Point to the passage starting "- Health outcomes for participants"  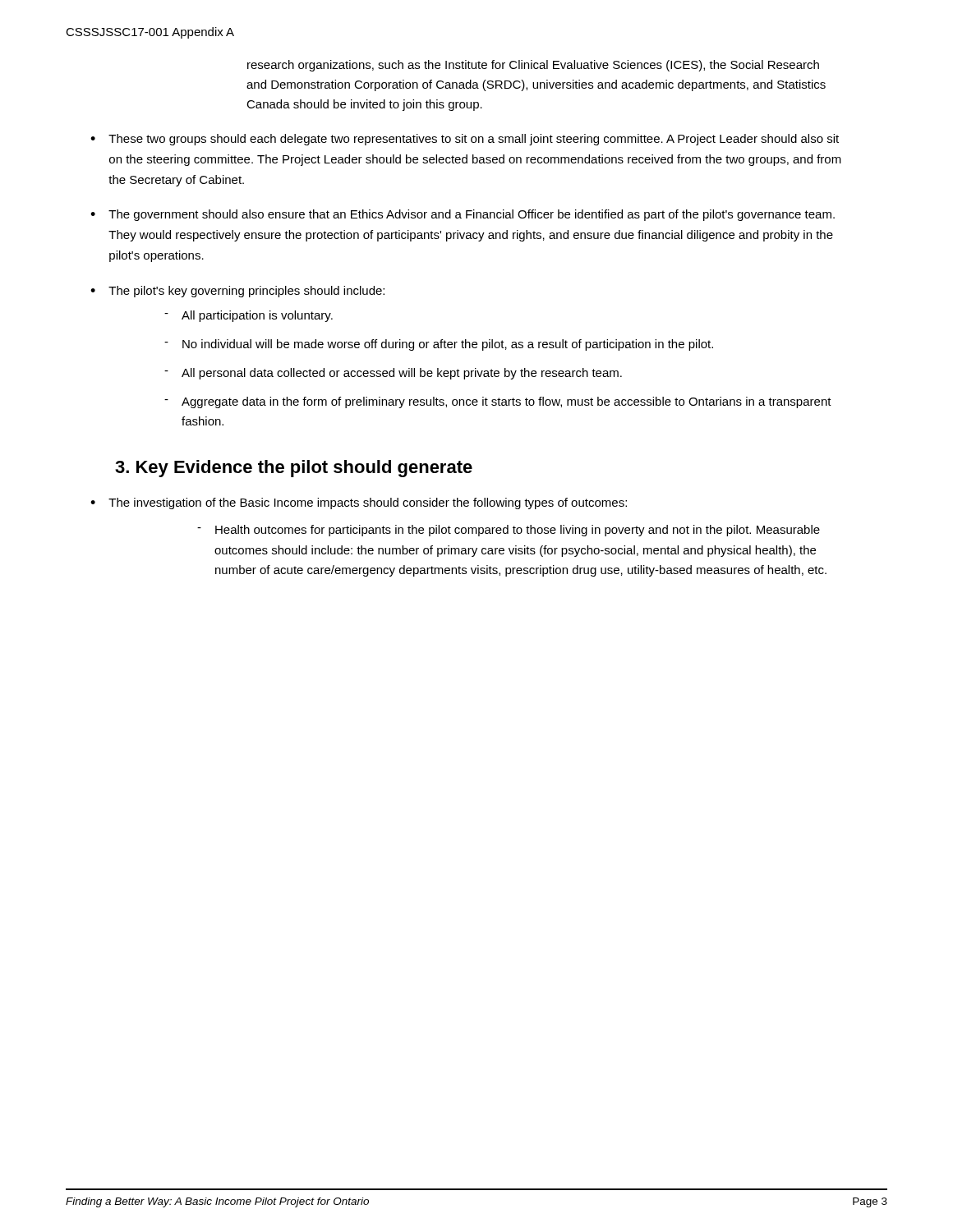tap(526, 550)
